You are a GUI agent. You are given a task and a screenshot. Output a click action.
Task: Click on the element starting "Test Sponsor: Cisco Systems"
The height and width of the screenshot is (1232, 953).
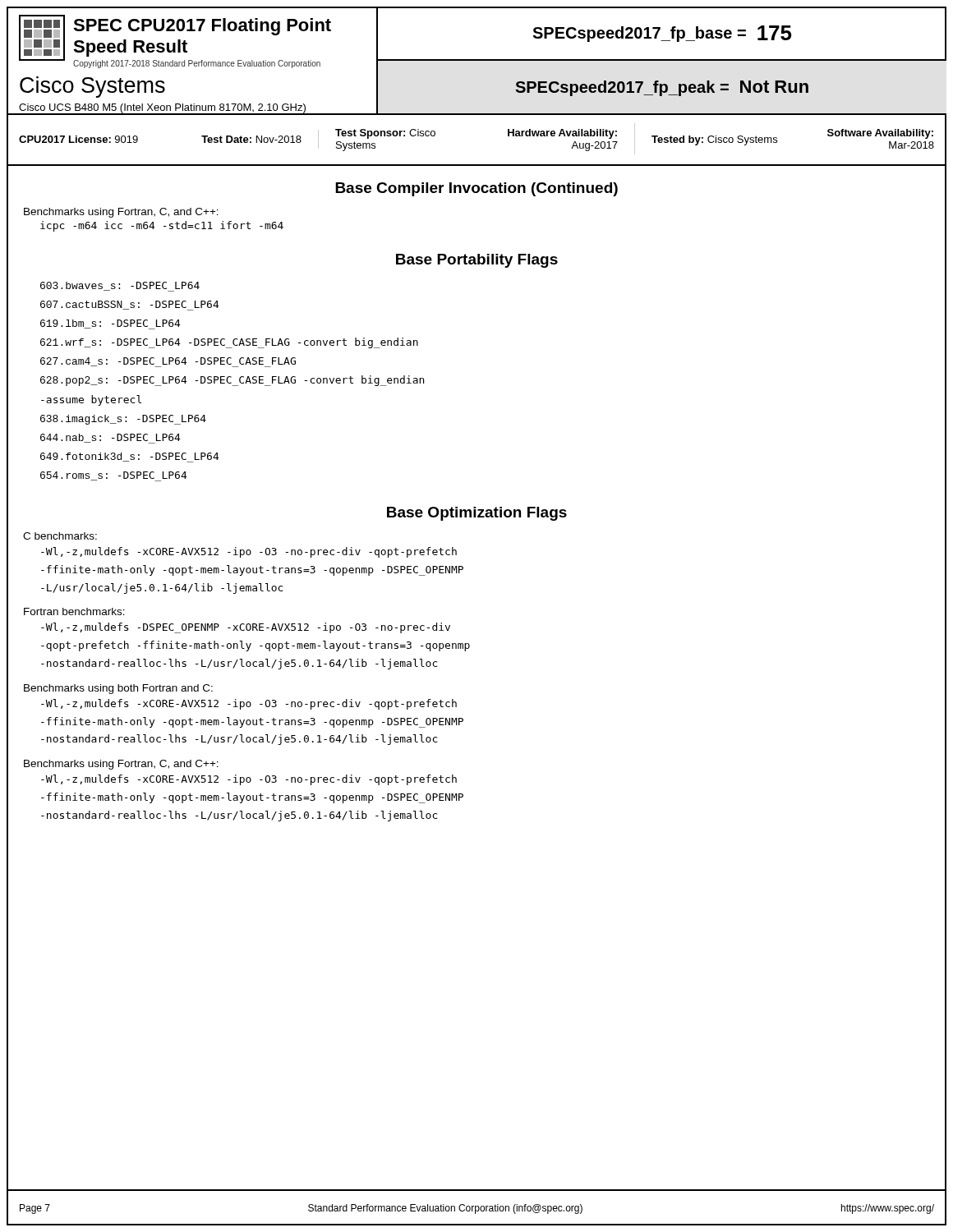386,139
